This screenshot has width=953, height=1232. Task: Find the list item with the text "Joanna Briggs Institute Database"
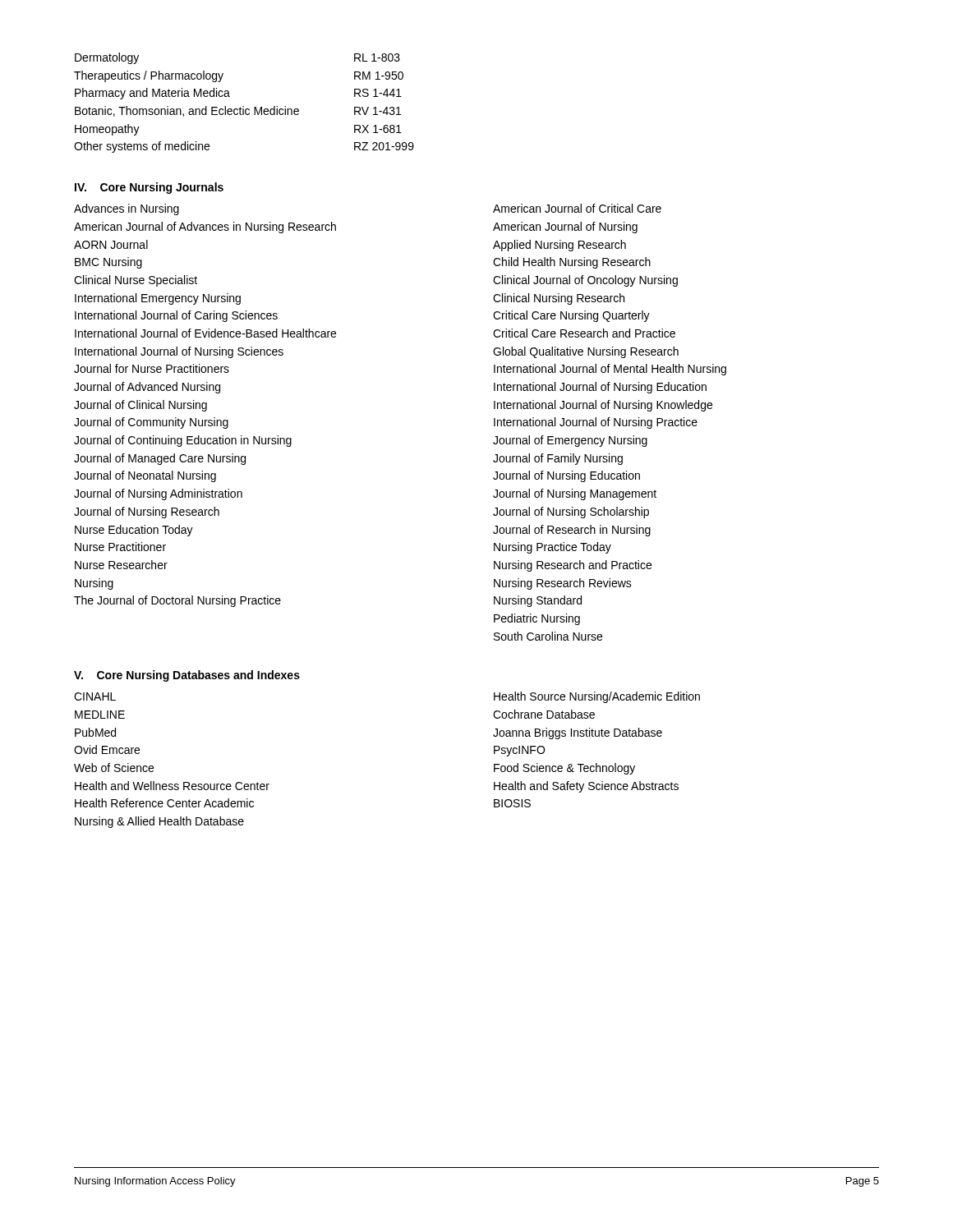tap(578, 733)
